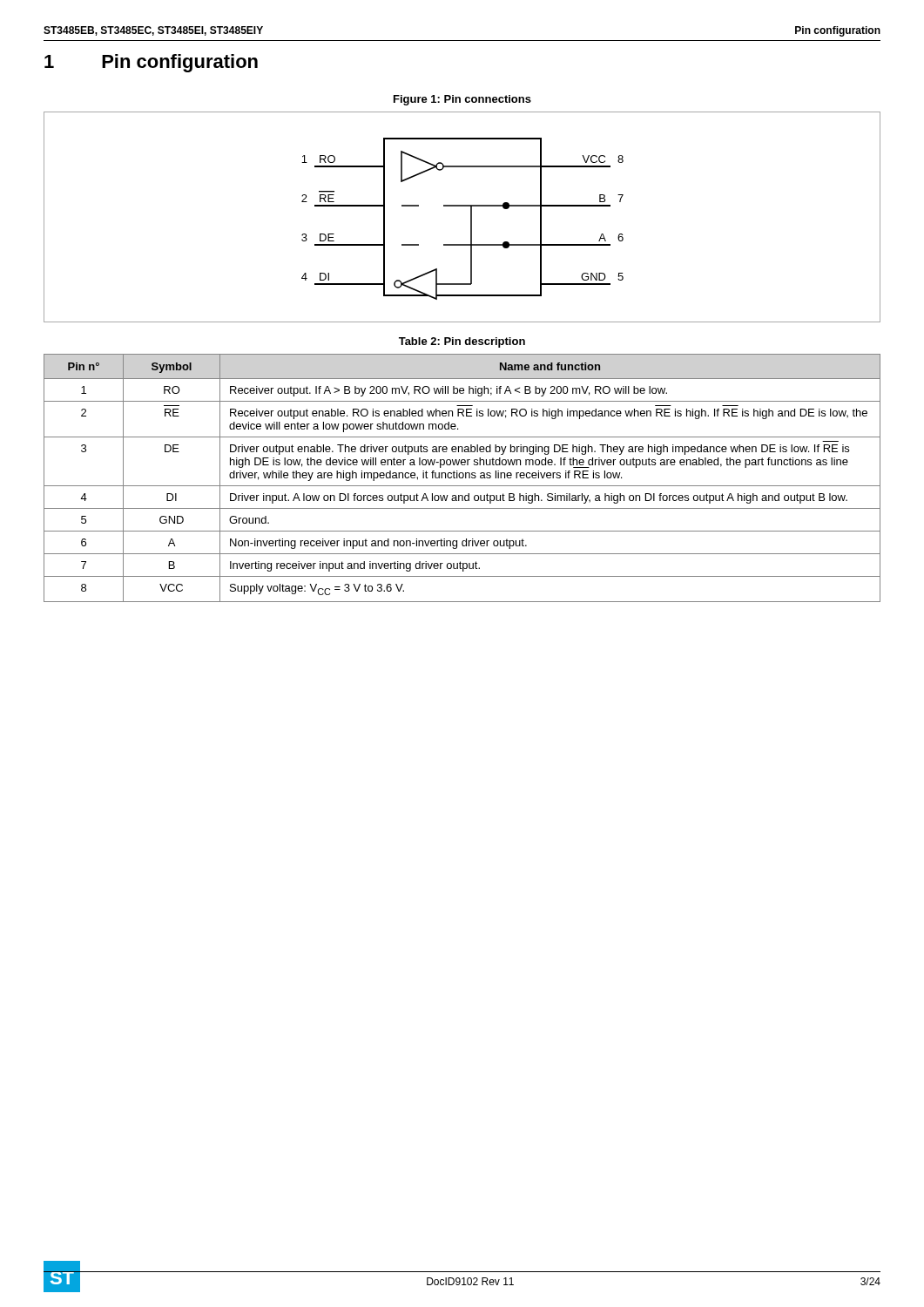Screen dimensions: 1307x924
Task: Point to the element starting "Figure 1: Pin connections"
Action: click(462, 99)
